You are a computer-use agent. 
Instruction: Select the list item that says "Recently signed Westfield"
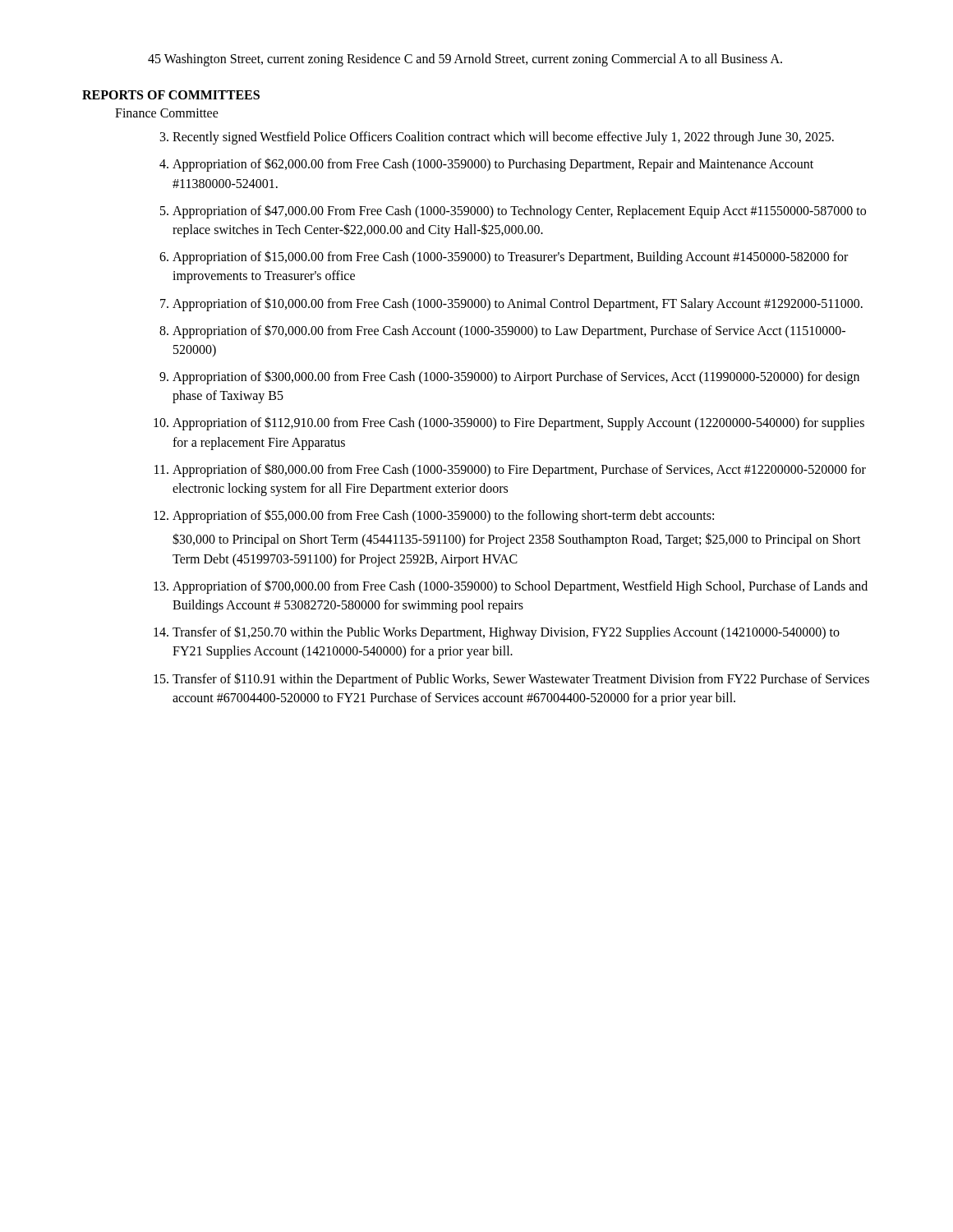click(503, 137)
